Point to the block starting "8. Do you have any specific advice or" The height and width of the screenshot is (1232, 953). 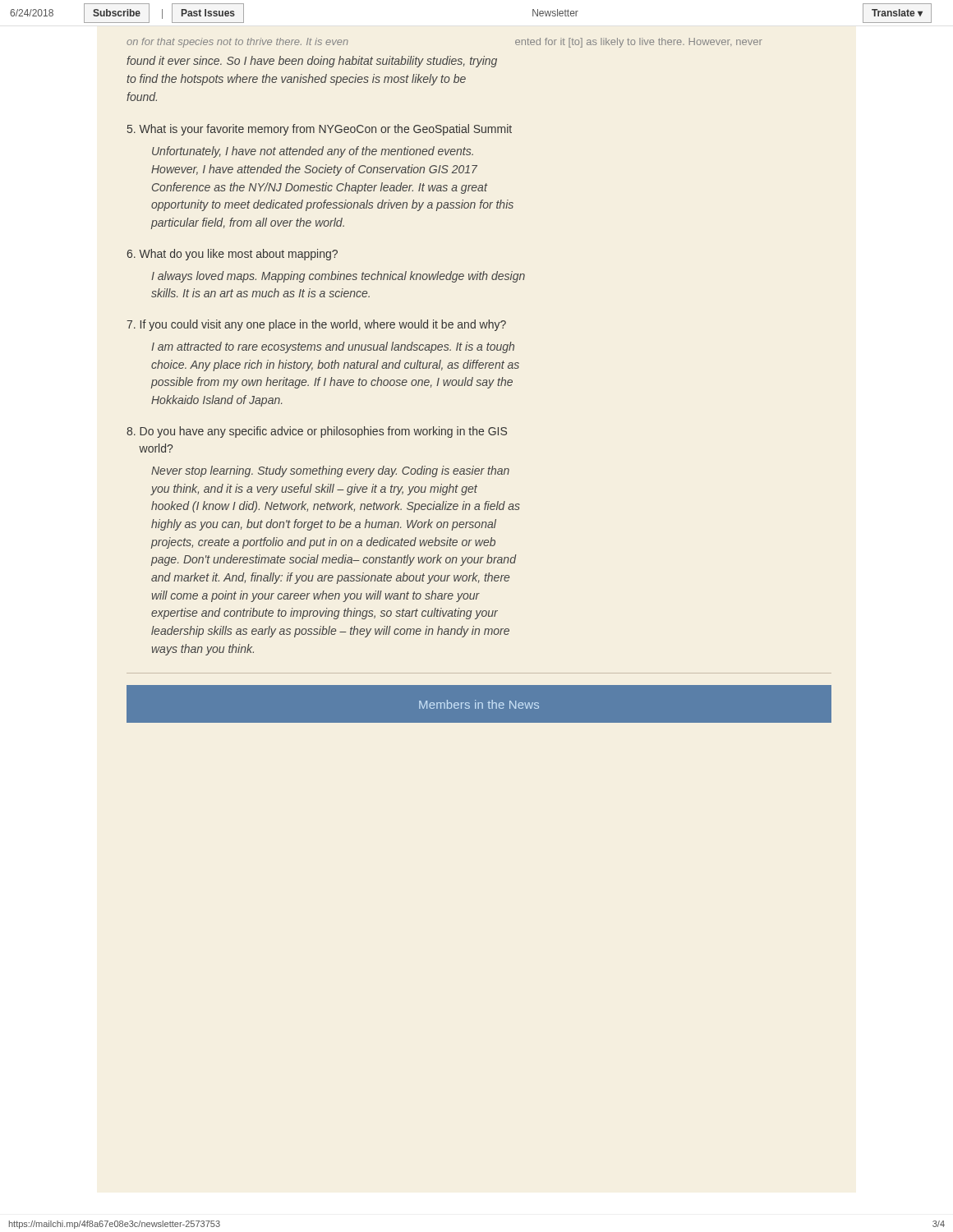tap(317, 440)
